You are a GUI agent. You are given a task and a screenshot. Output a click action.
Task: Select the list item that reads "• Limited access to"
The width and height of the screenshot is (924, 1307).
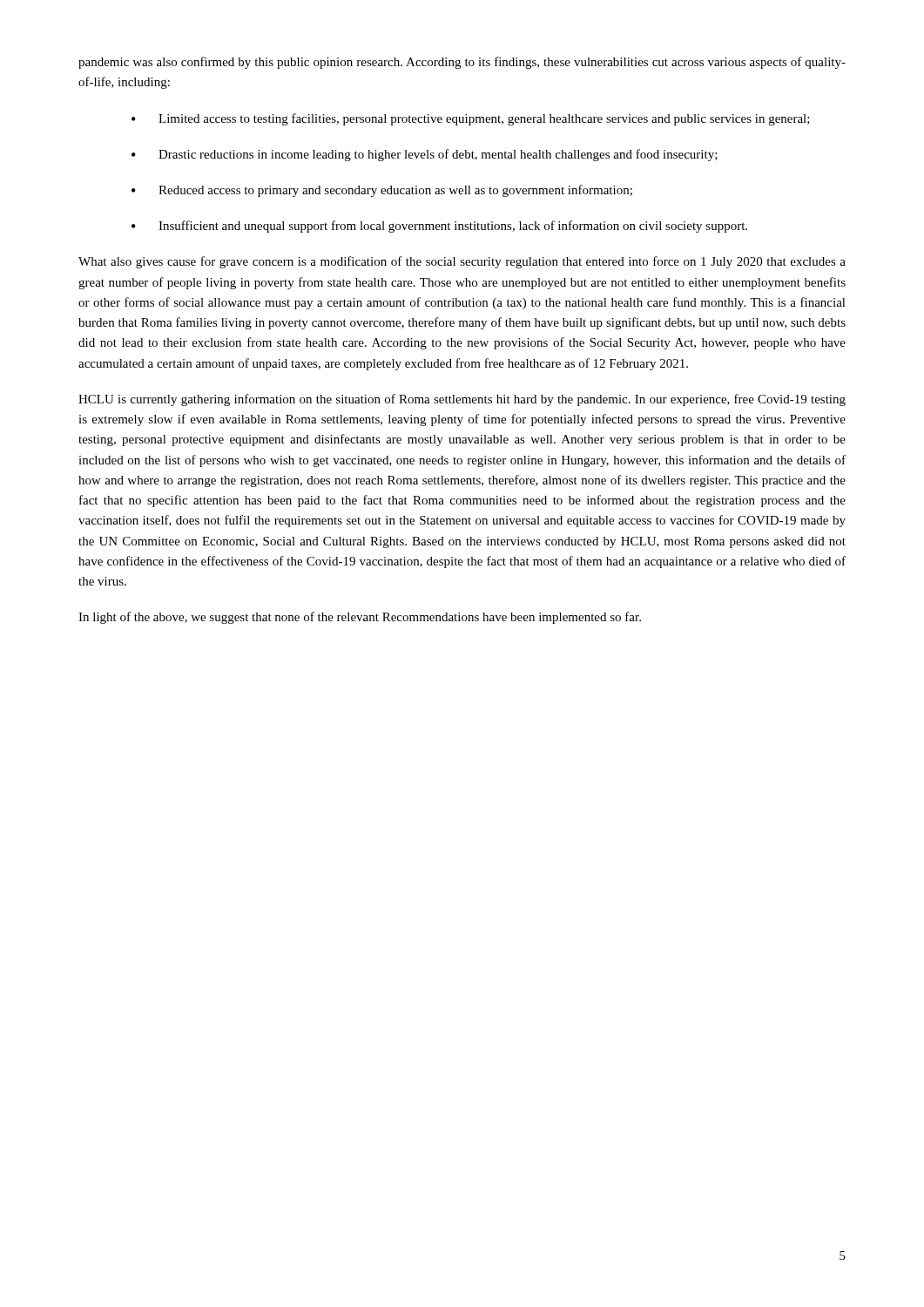462,119
